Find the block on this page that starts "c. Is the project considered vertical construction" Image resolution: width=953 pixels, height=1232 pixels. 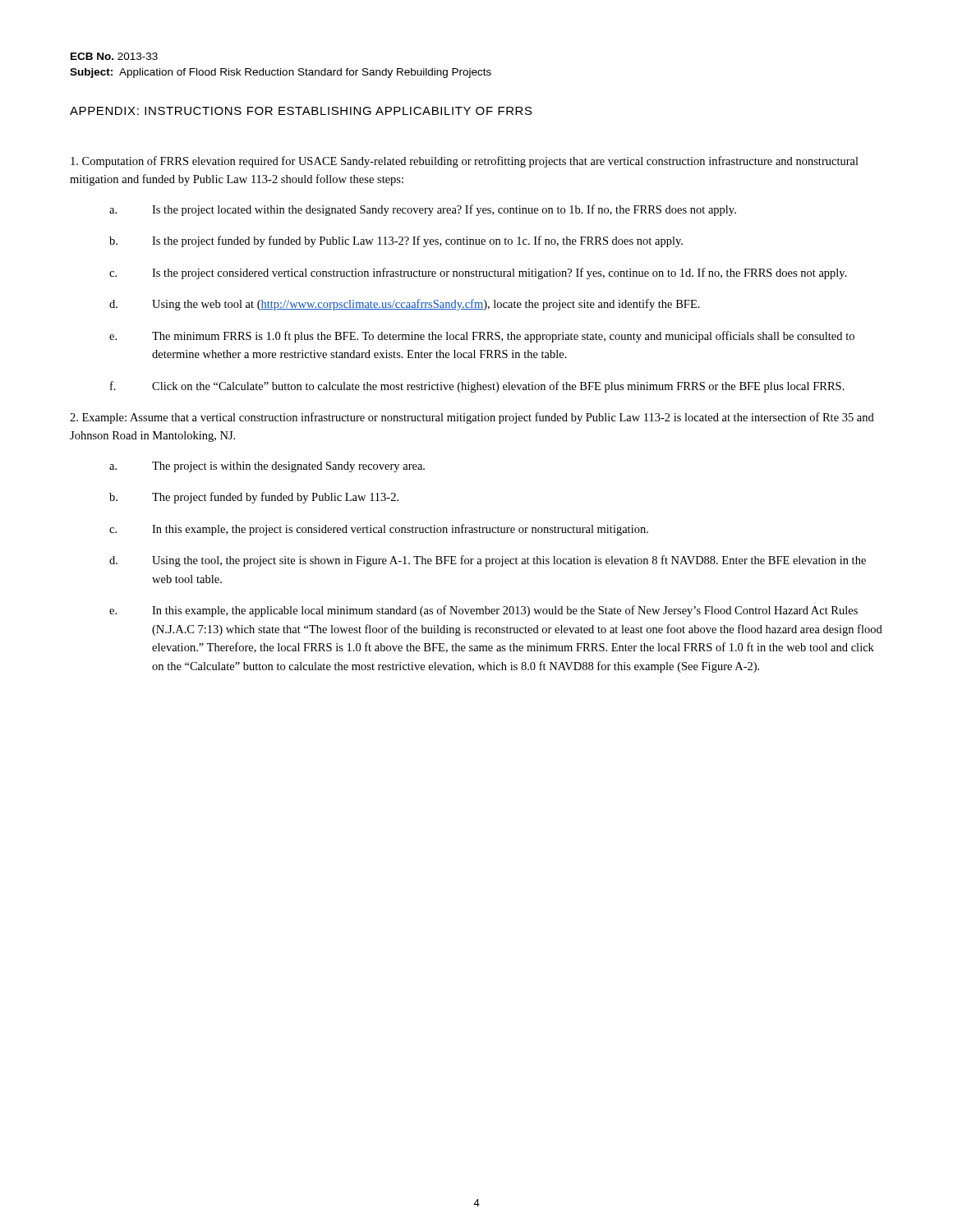click(476, 273)
